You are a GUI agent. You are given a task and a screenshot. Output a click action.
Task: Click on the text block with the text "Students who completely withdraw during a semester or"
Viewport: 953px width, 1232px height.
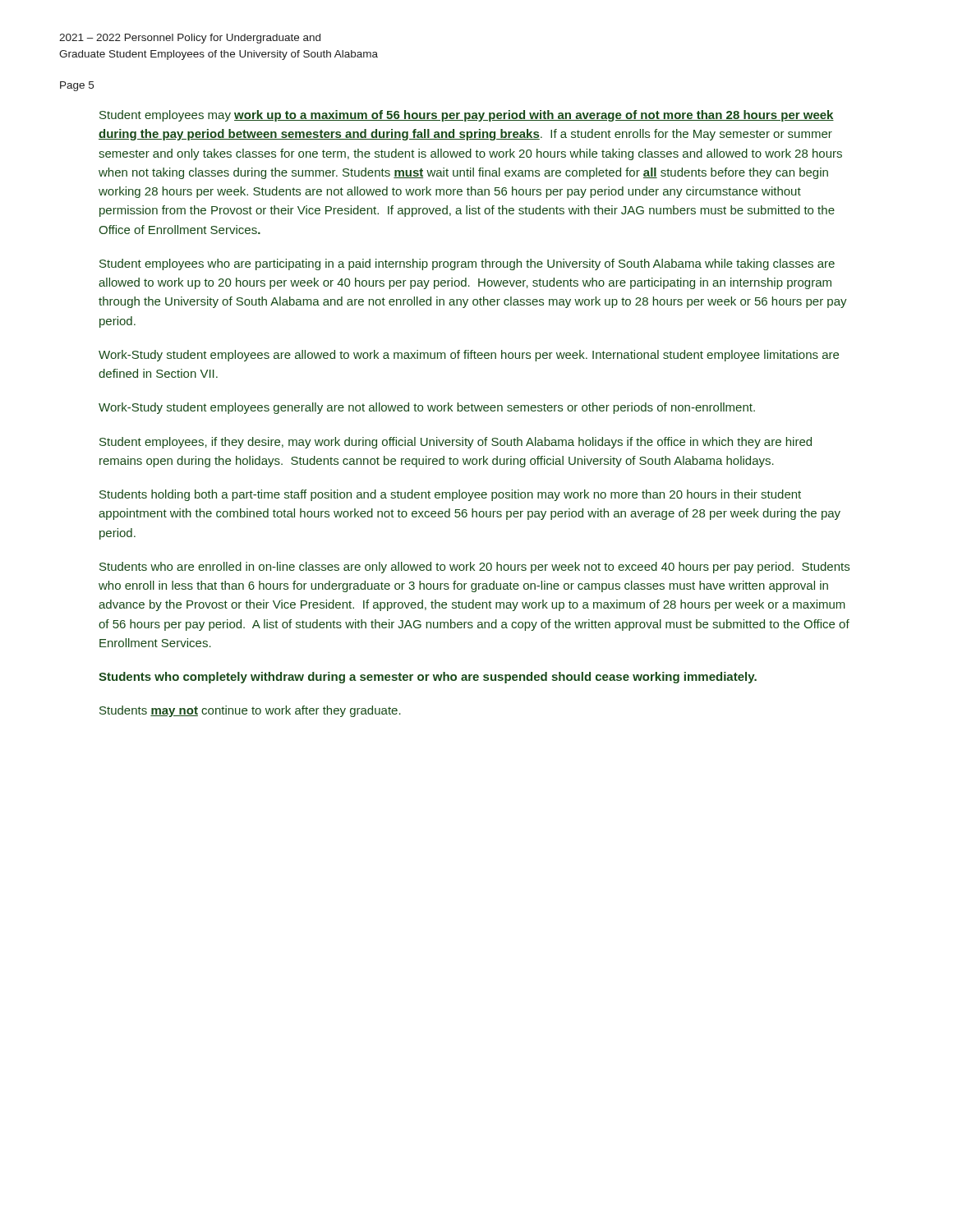click(476, 676)
